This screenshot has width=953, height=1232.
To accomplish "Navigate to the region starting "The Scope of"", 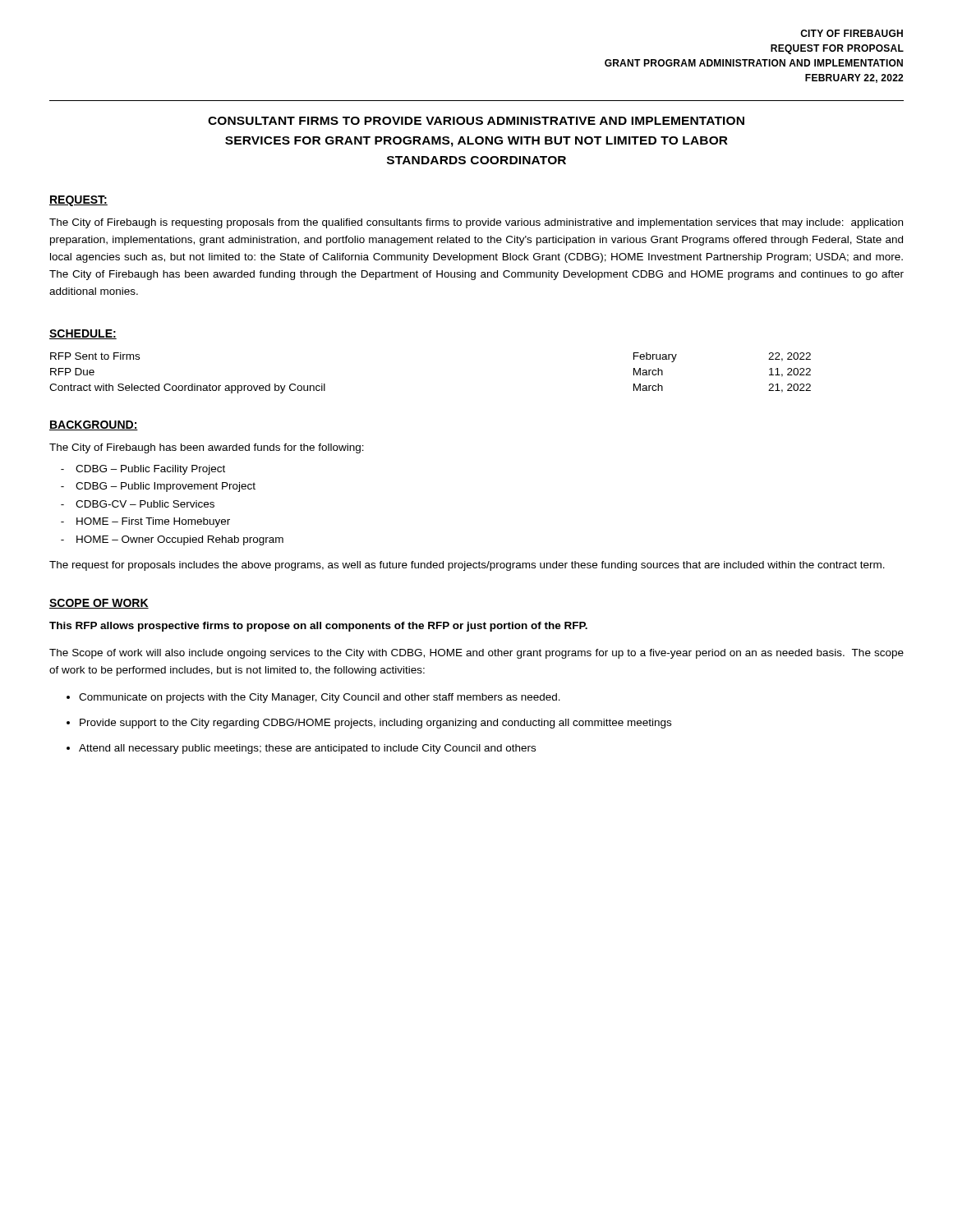I will tap(476, 661).
